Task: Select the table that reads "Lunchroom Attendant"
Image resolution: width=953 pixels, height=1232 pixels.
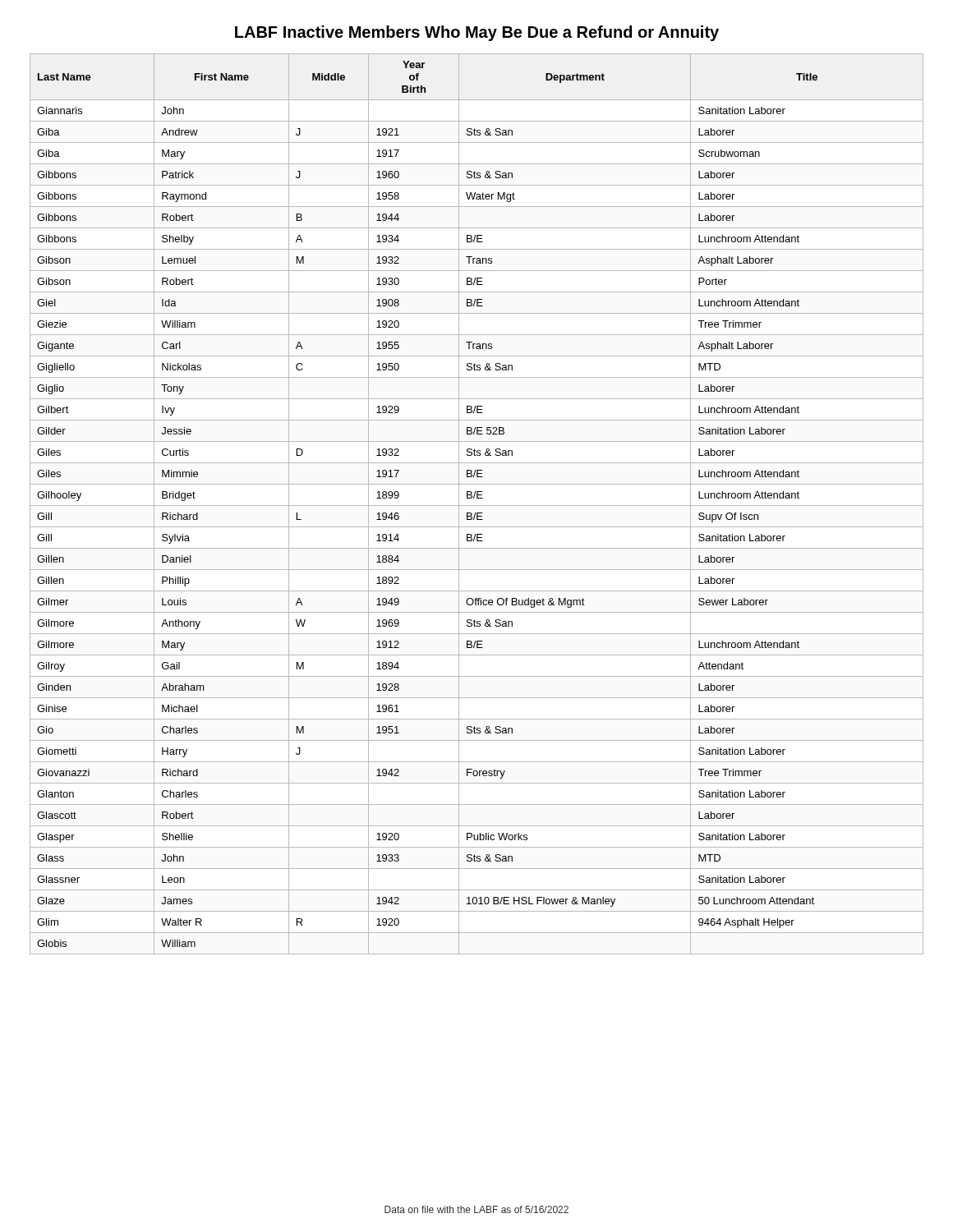Action: coord(476,504)
